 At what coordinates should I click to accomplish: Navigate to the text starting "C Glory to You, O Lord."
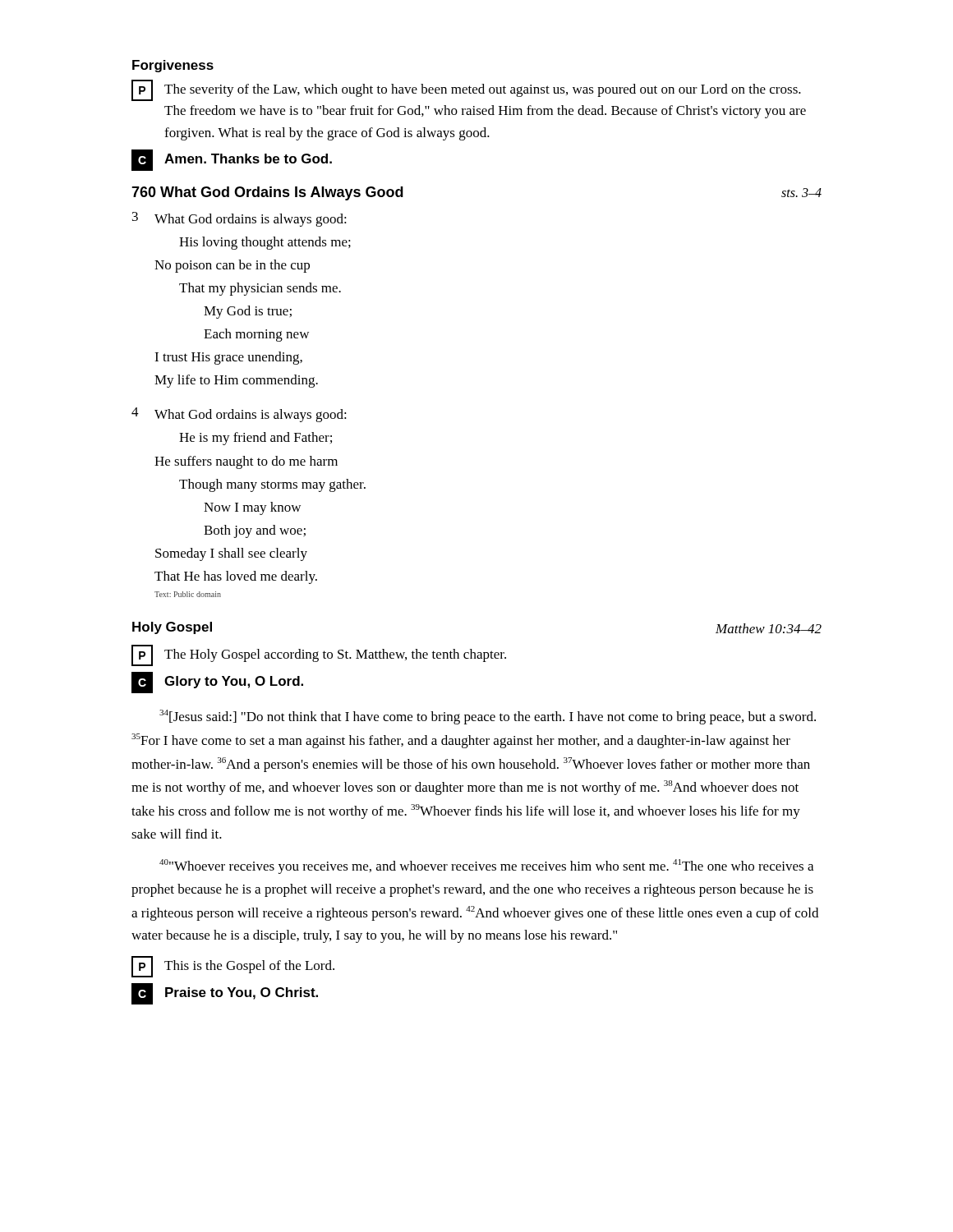coord(217,683)
